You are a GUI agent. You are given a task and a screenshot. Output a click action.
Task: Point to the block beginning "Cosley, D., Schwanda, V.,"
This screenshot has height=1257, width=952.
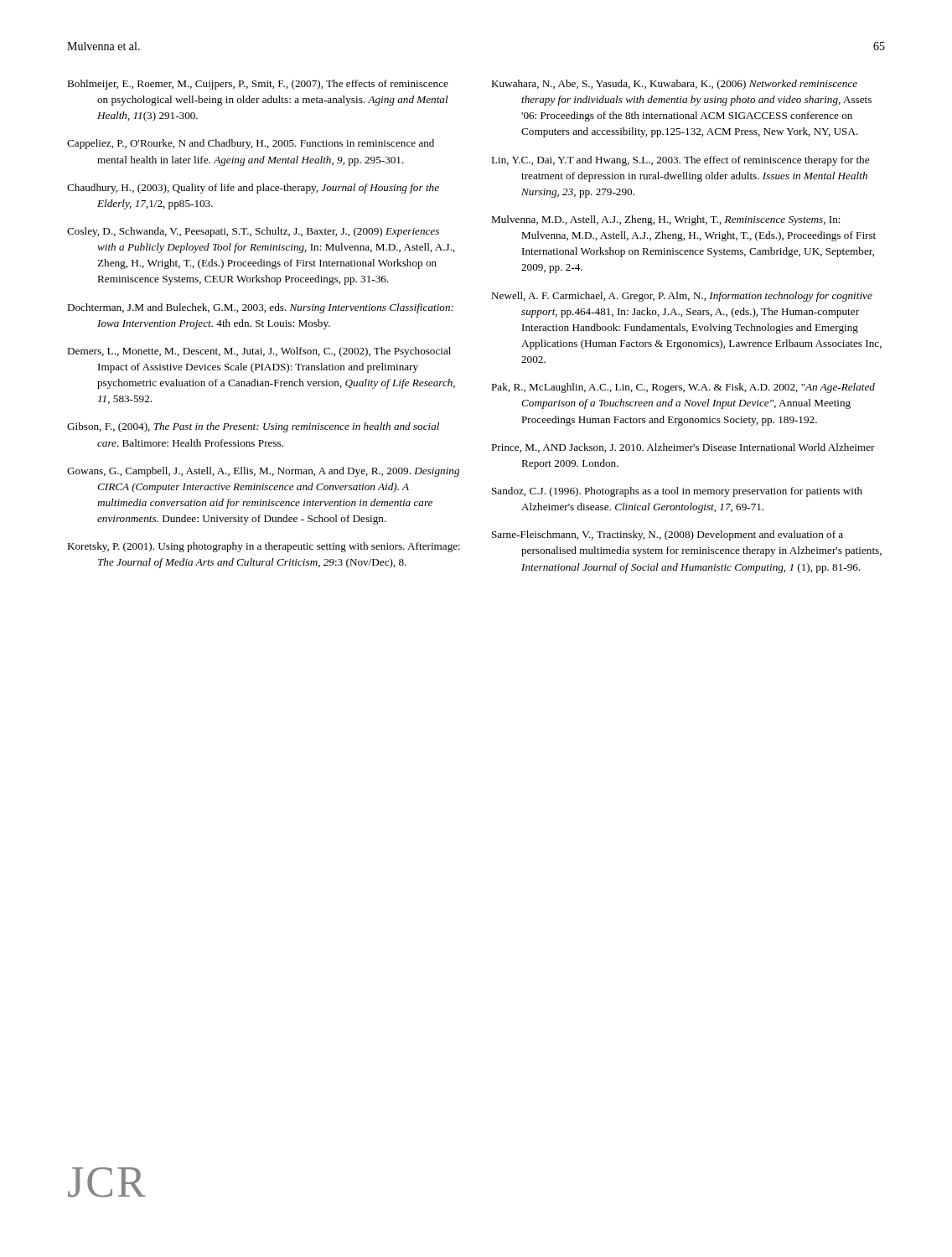[261, 255]
